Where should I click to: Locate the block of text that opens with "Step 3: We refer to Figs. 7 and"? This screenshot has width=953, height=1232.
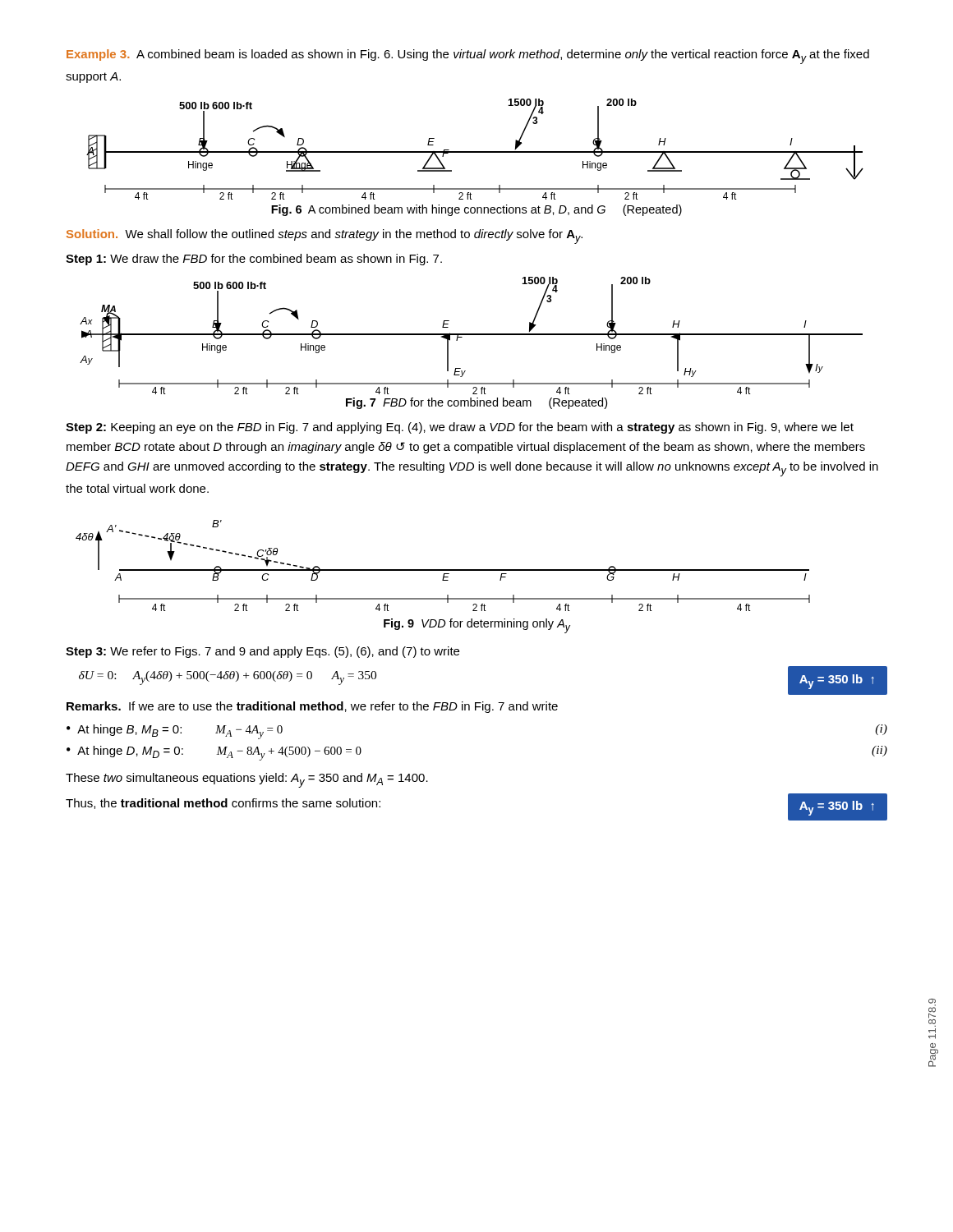(x=263, y=651)
